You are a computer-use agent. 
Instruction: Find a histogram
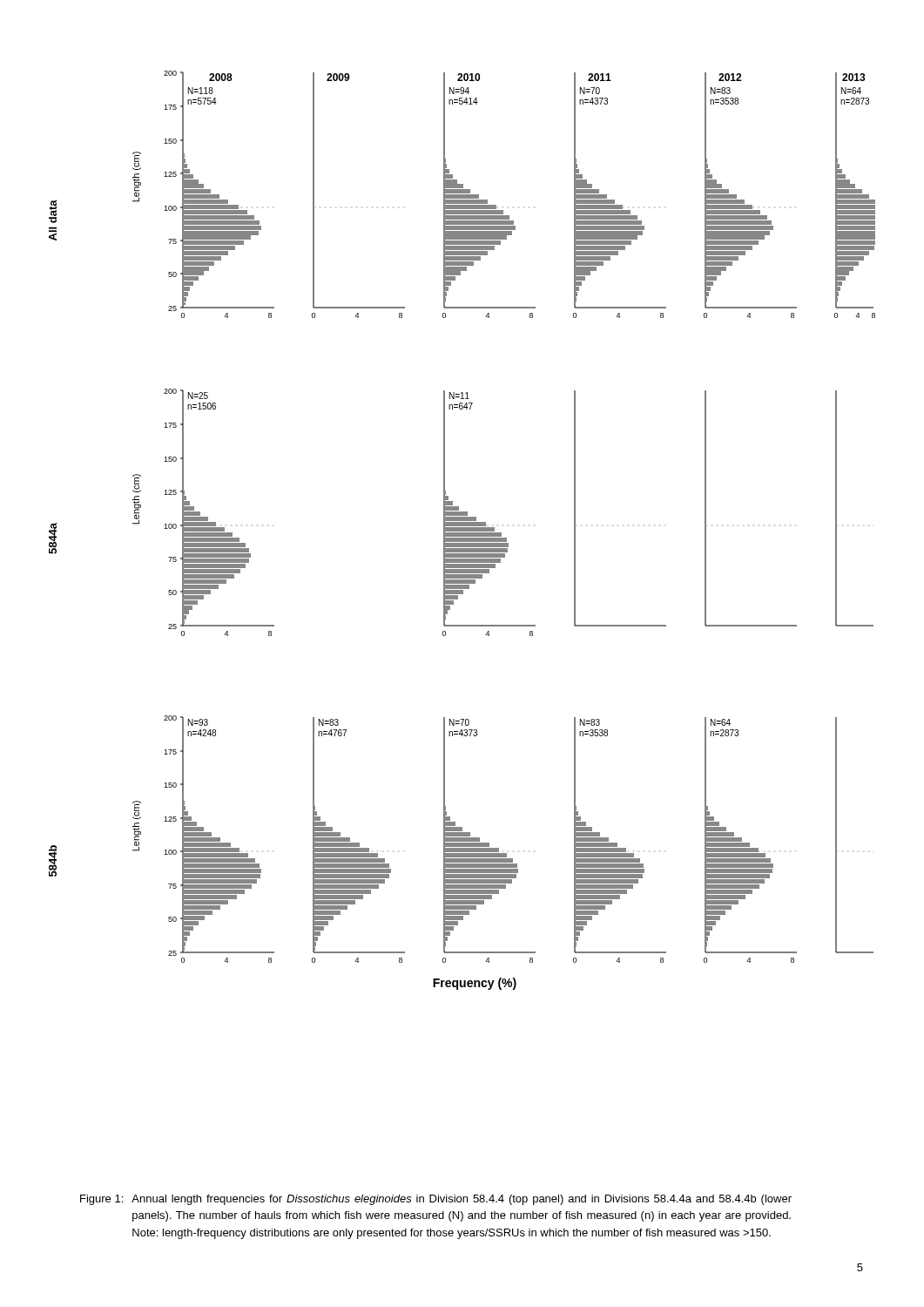tap(462, 525)
